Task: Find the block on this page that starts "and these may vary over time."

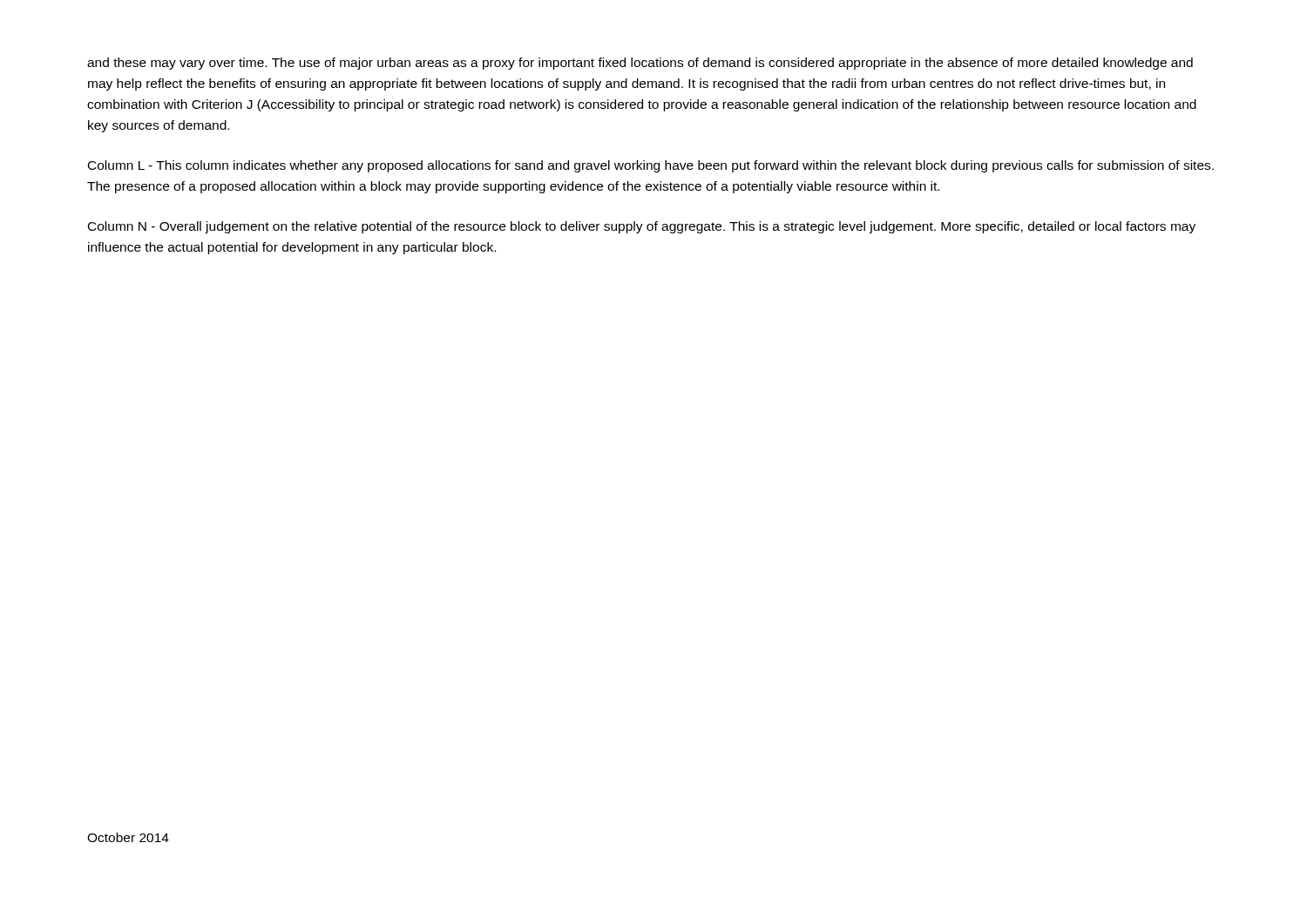Action: coord(642,94)
